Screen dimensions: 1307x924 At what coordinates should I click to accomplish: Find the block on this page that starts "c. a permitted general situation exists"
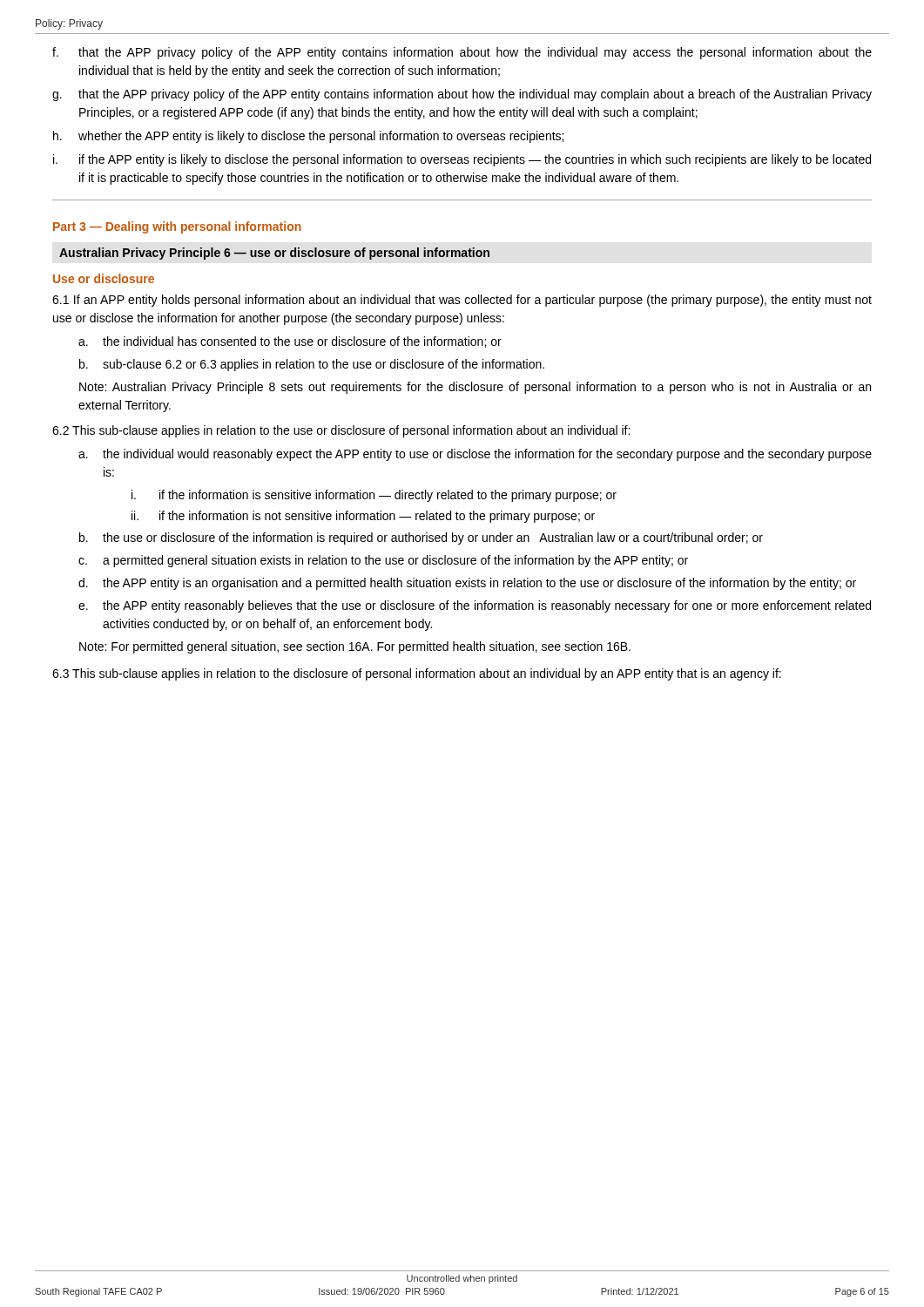[475, 561]
